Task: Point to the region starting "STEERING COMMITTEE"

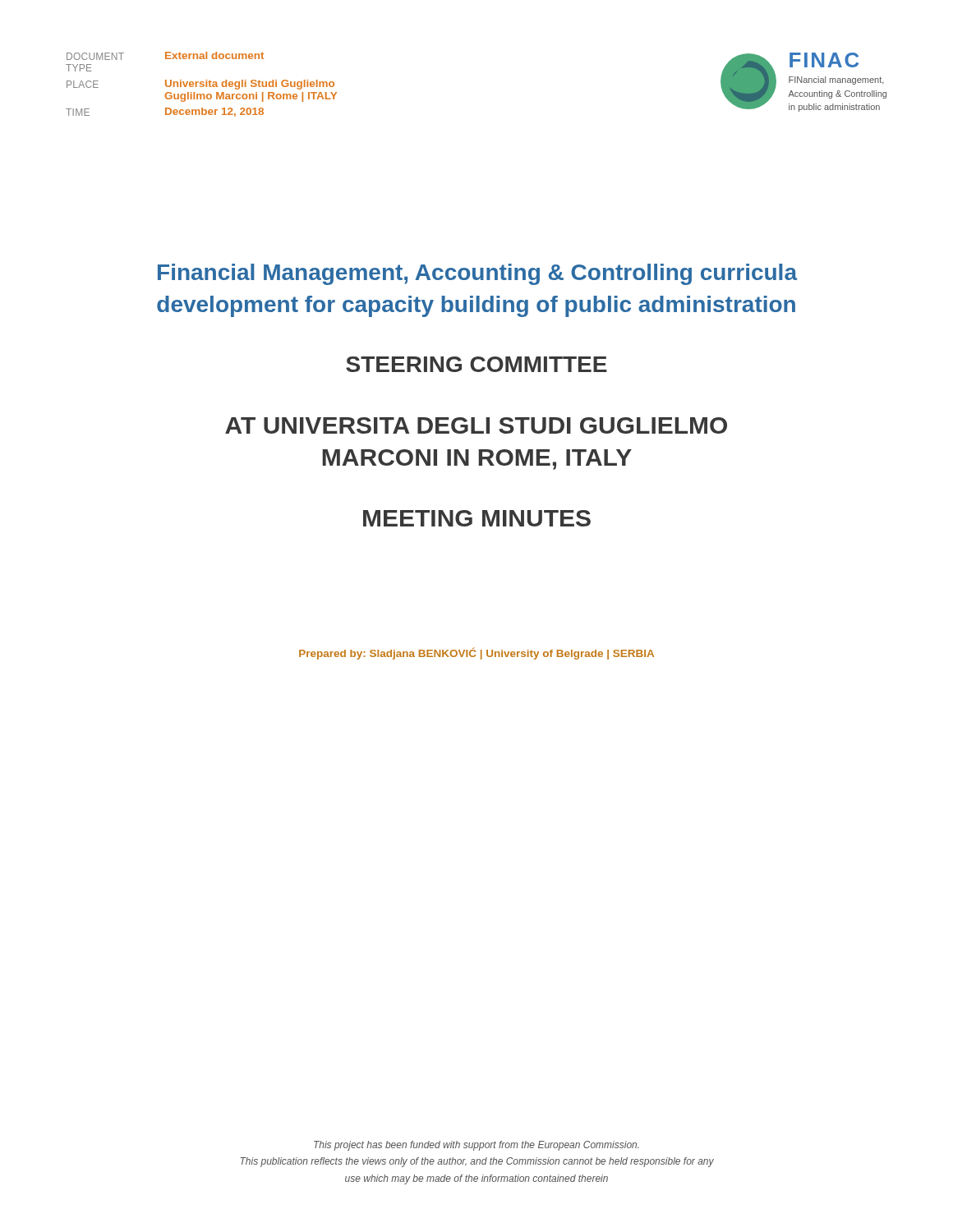Action: (x=476, y=365)
